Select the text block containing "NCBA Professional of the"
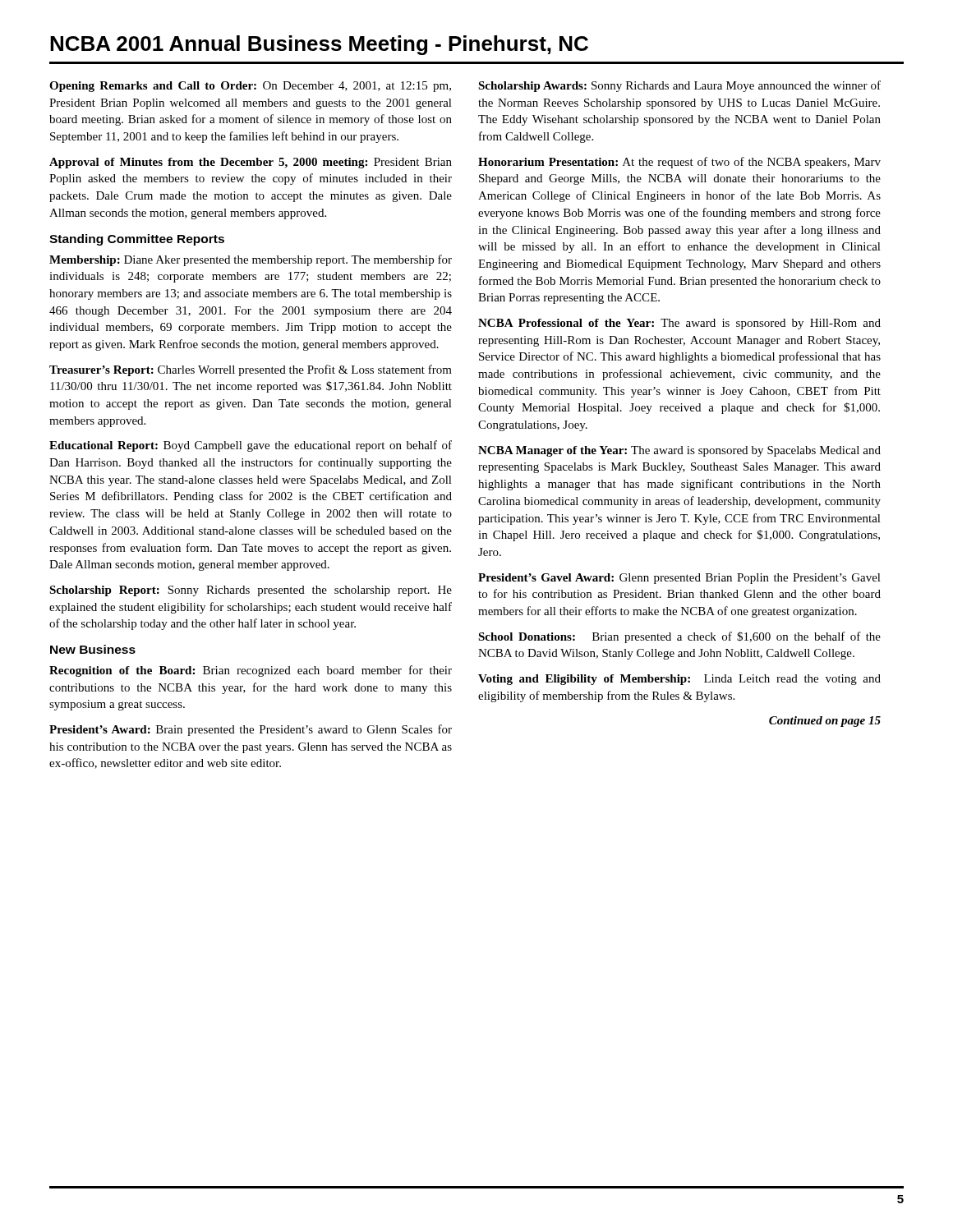Screen dimensions: 1232x953 (x=679, y=374)
